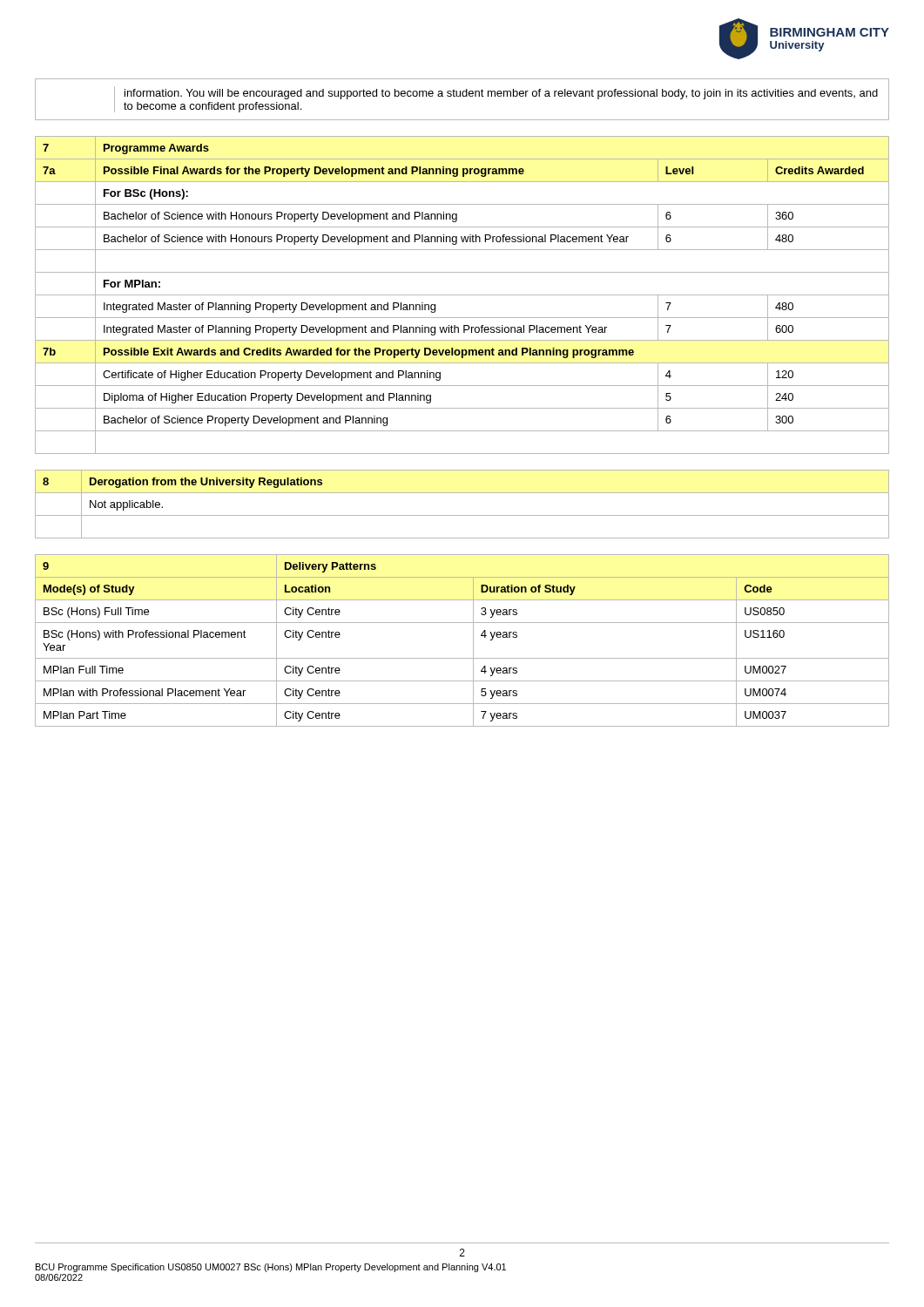Find the table that mentions "Not applicable."
This screenshot has width=924, height=1307.
coord(462,504)
